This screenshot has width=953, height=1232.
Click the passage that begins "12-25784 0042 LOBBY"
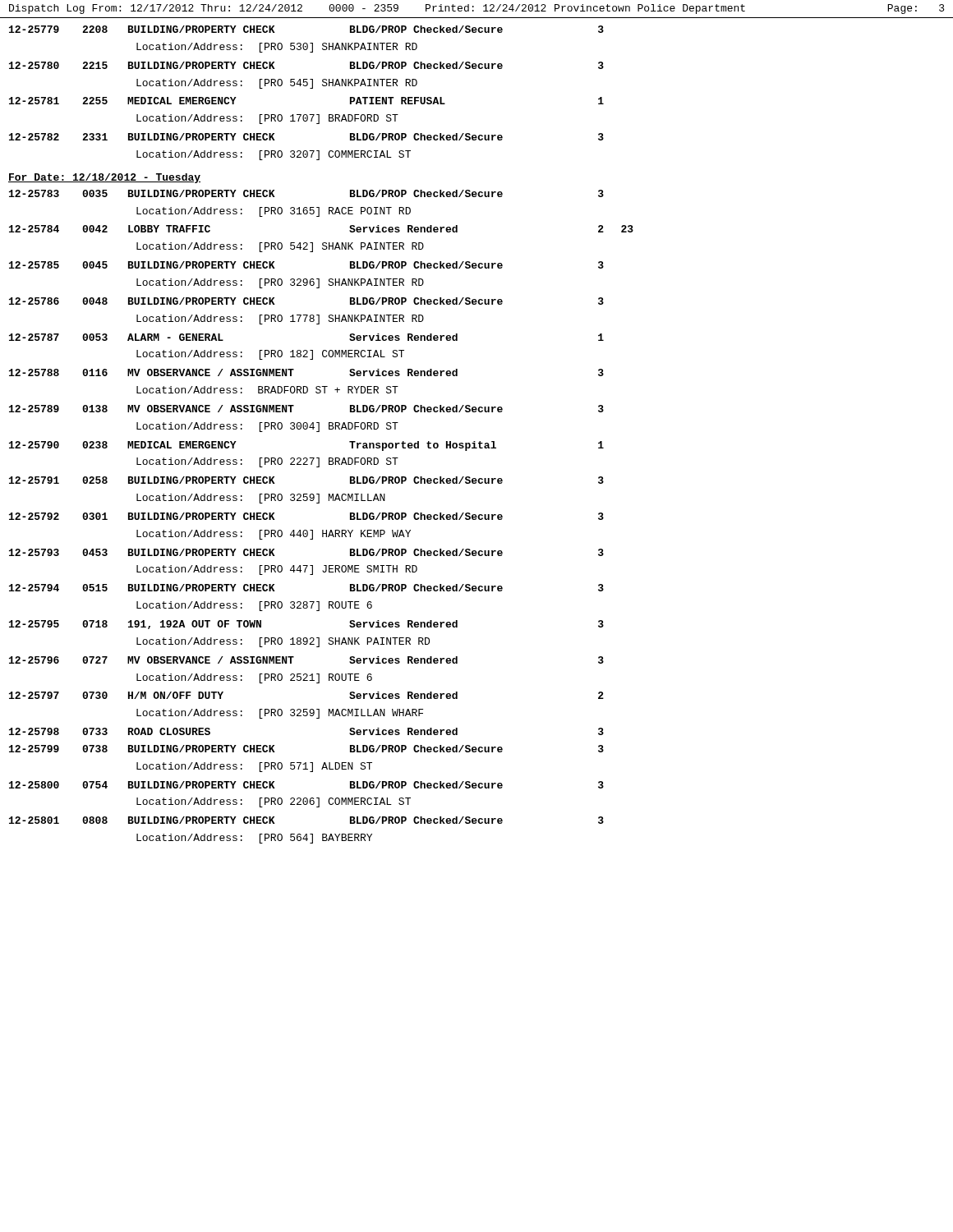pos(321,239)
